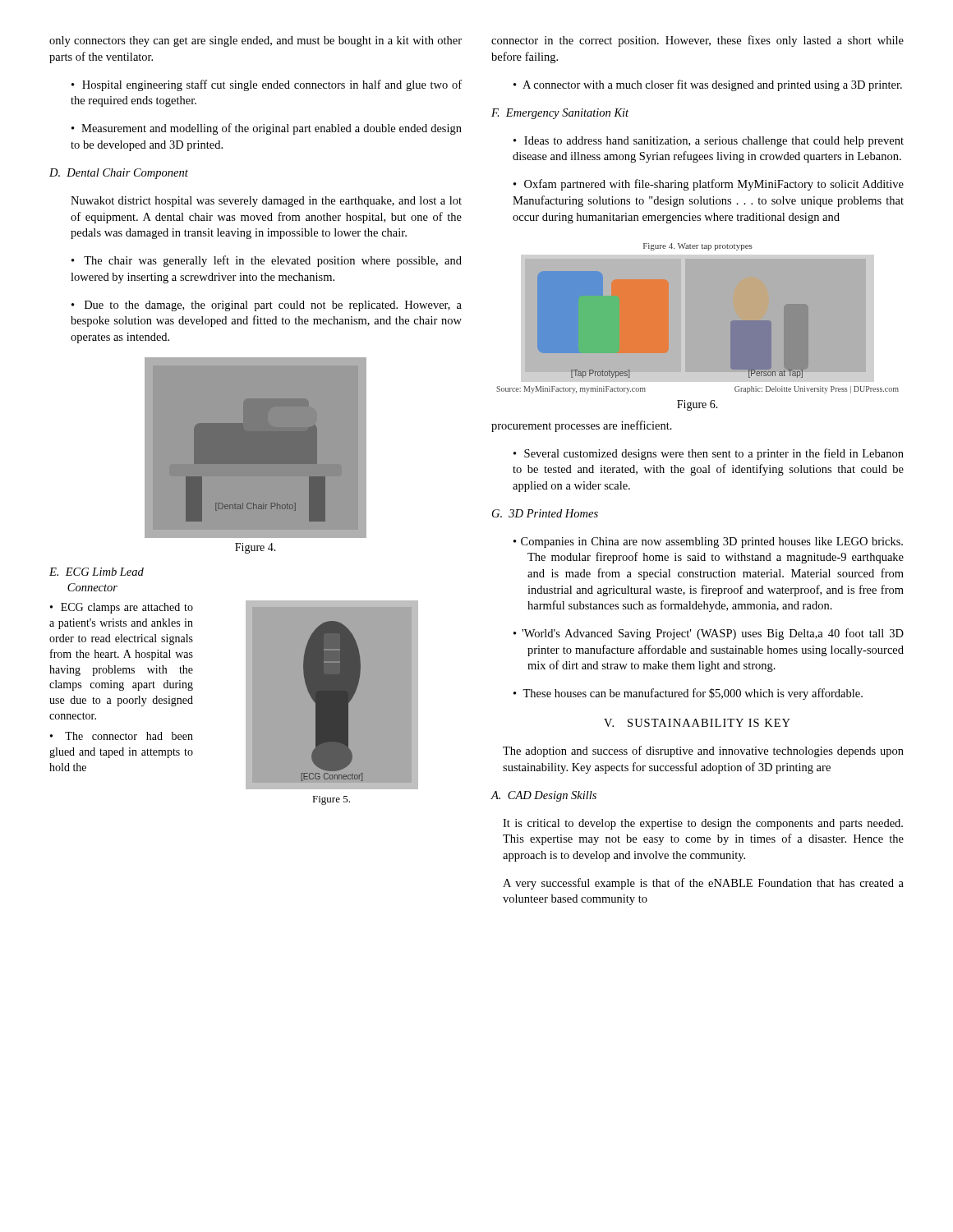
Task: Click on the region starting "procurement processes are inefficient."
Action: (x=582, y=426)
